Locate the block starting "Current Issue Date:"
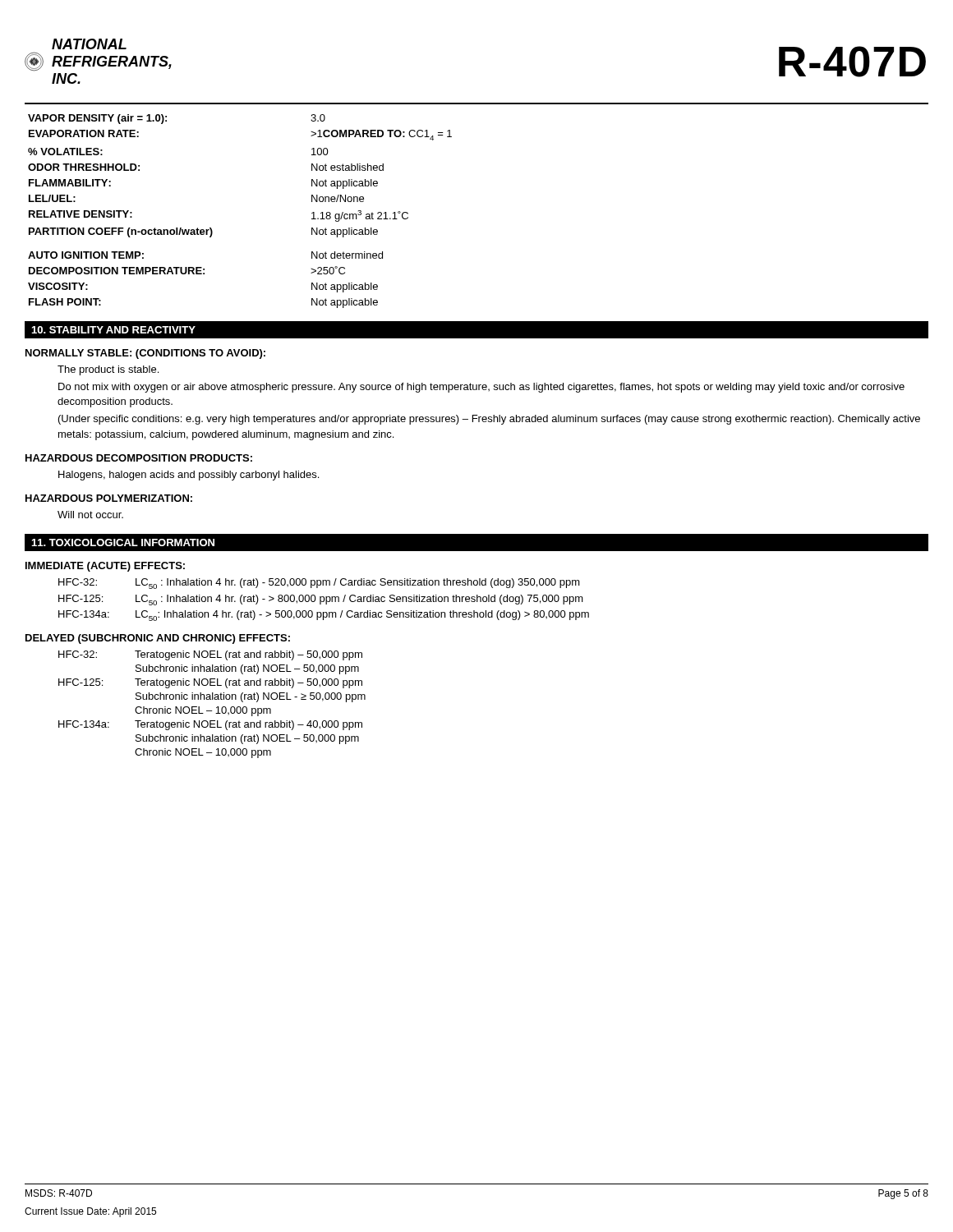Screen dimensions: 1232x953 pyautogui.click(x=91, y=1211)
